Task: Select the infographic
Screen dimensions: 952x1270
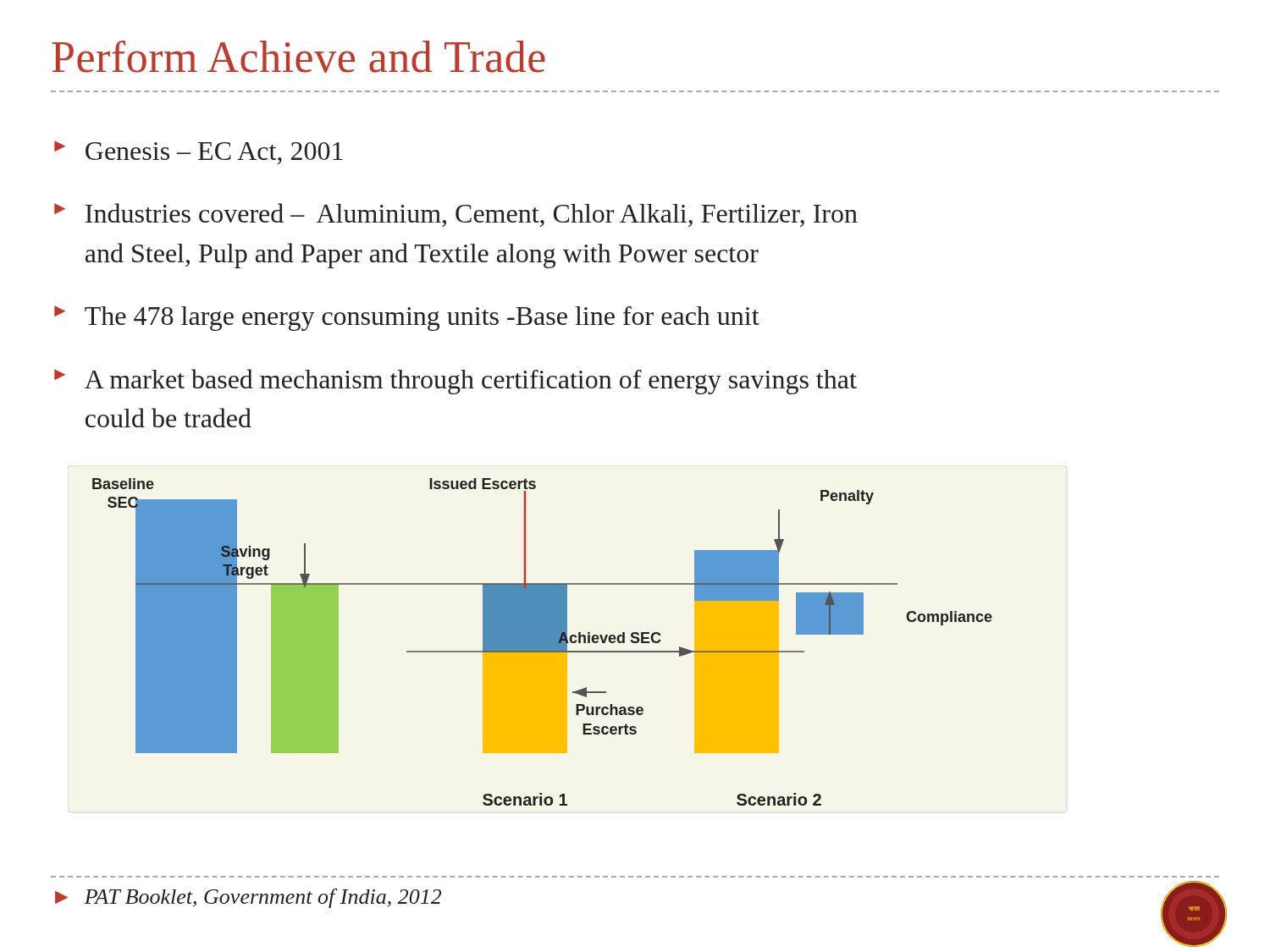Action: [x=614, y=662]
